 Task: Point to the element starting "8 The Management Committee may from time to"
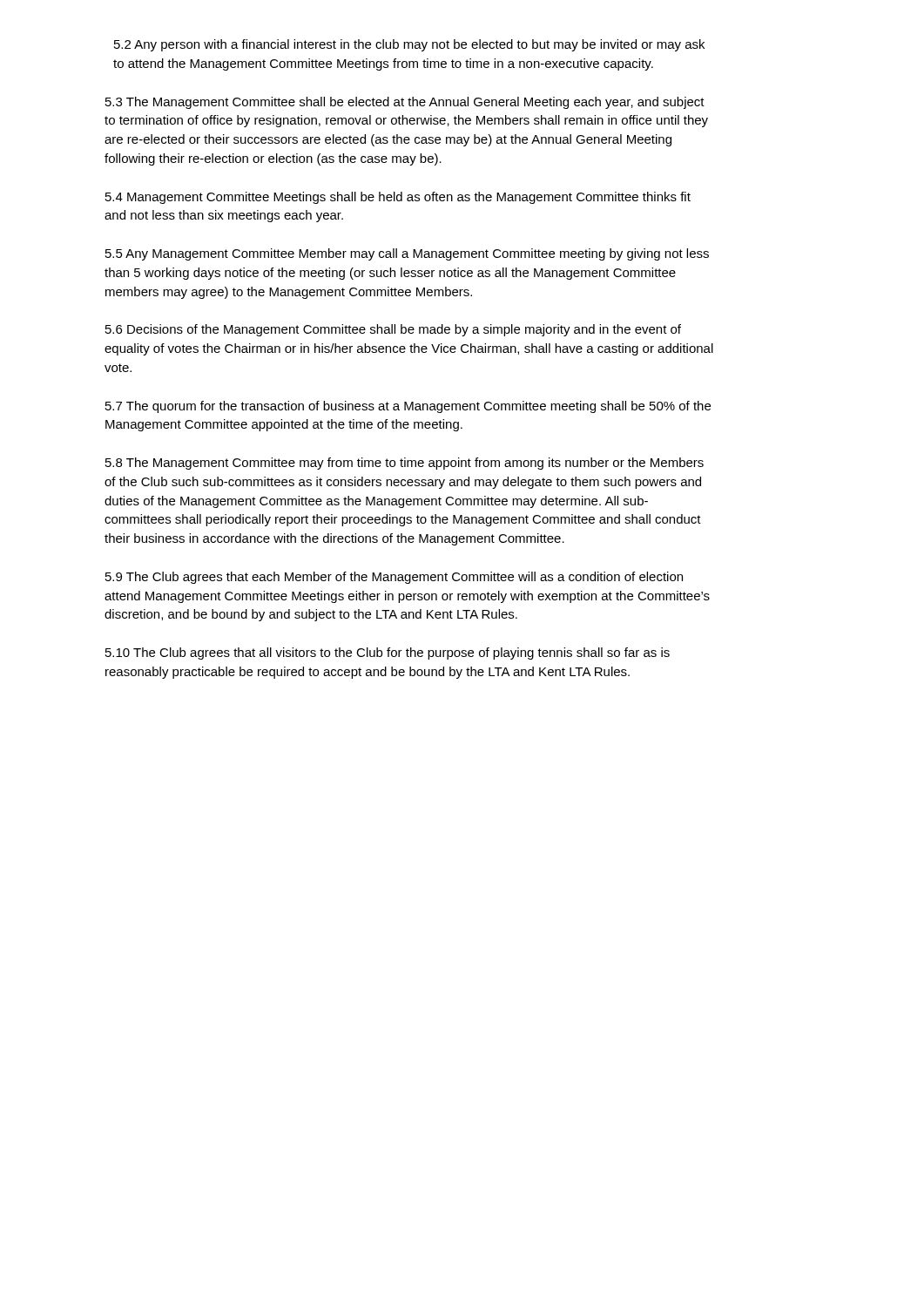click(x=404, y=500)
